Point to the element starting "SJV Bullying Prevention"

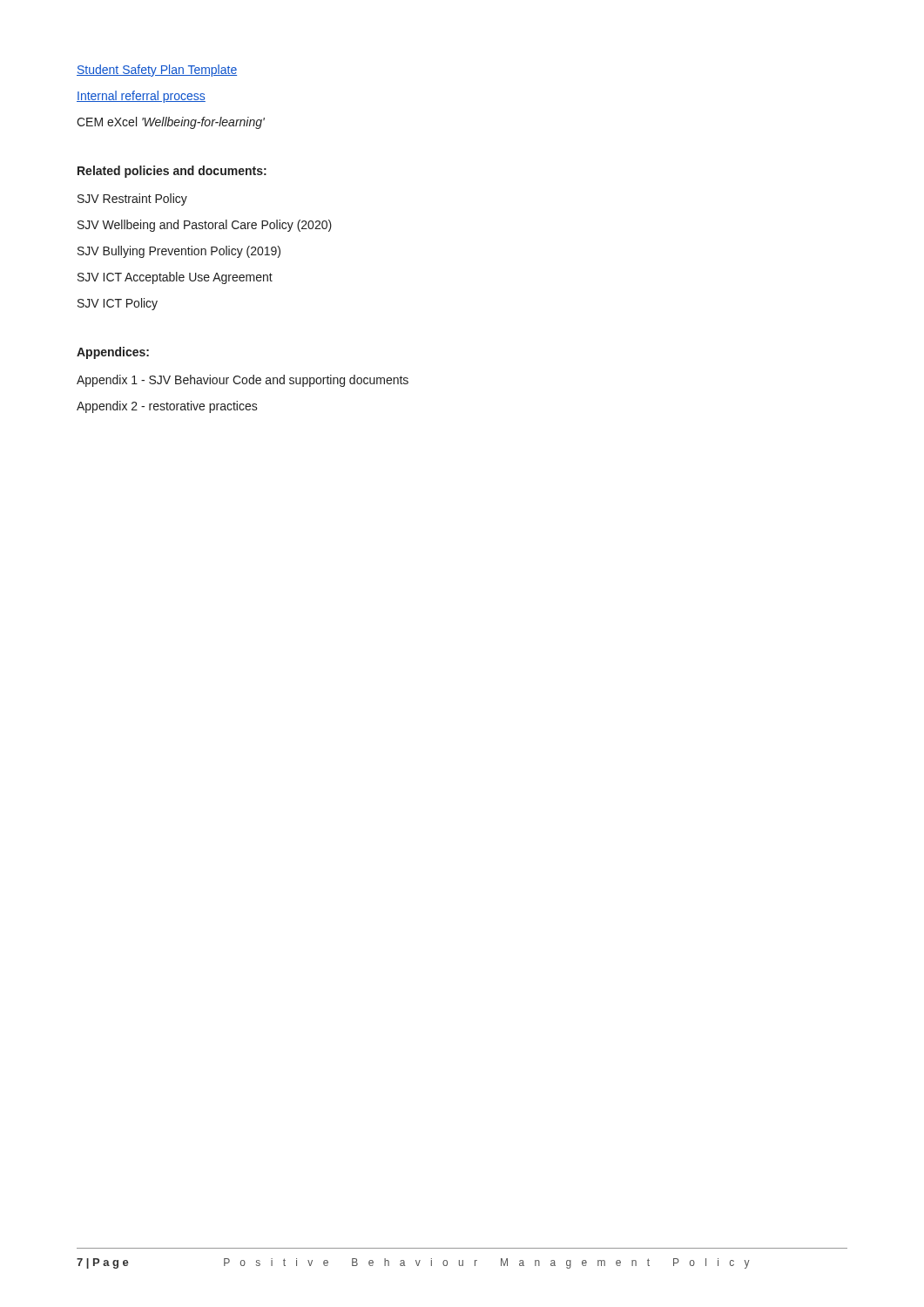click(179, 251)
